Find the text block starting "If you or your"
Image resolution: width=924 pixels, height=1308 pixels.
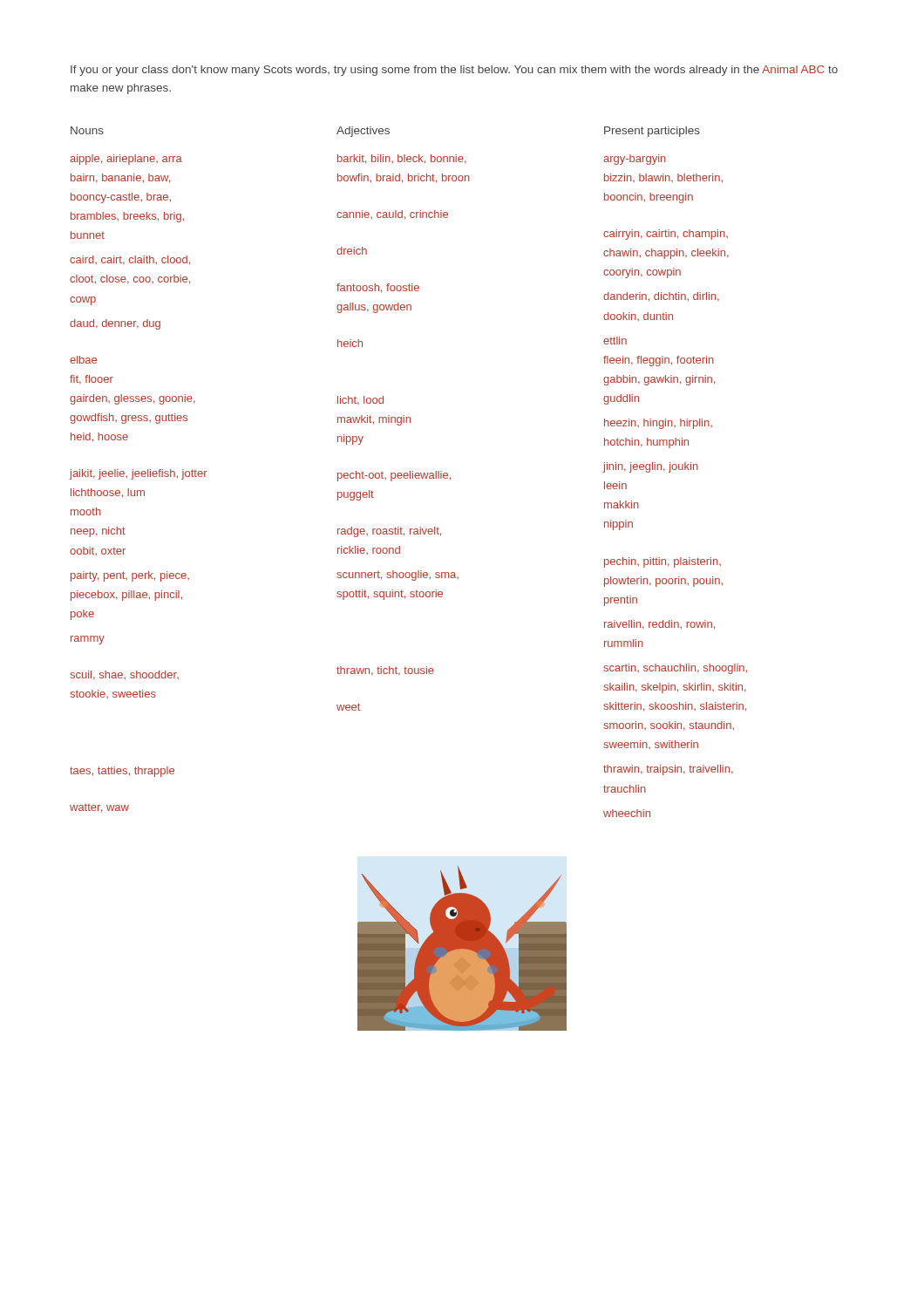(454, 78)
